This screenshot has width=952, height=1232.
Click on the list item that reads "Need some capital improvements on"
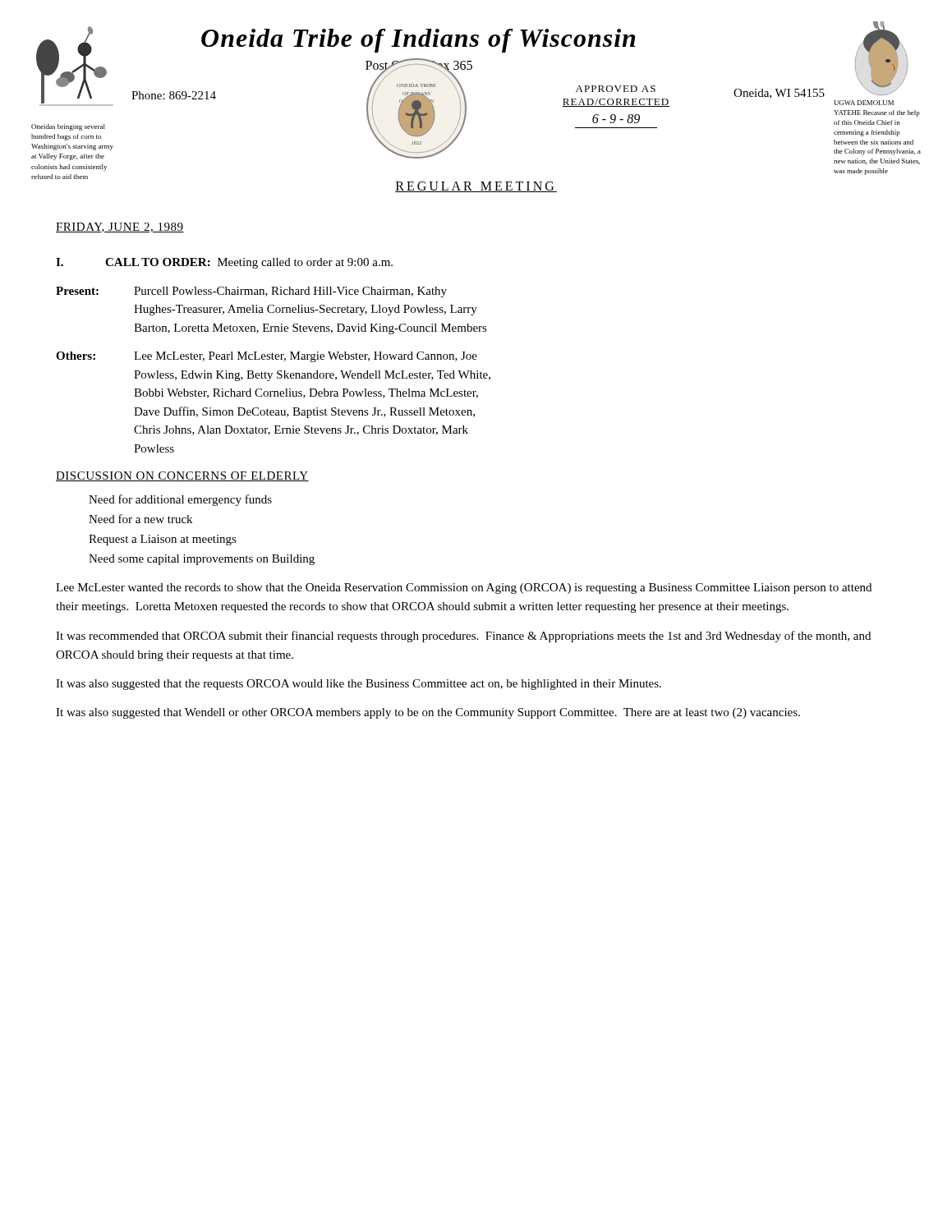[x=202, y=559]
